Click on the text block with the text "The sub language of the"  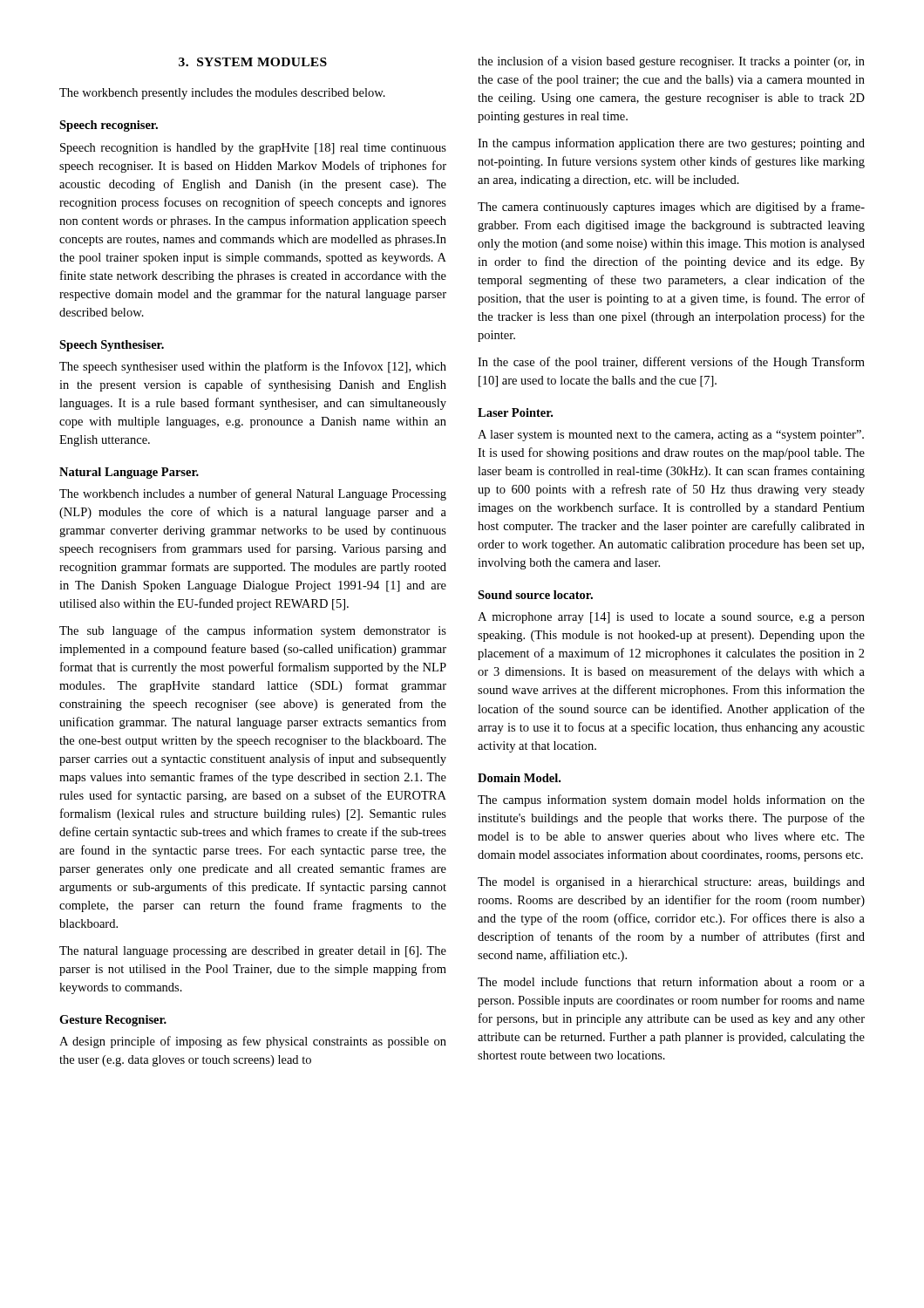click(x=253, y=777)
